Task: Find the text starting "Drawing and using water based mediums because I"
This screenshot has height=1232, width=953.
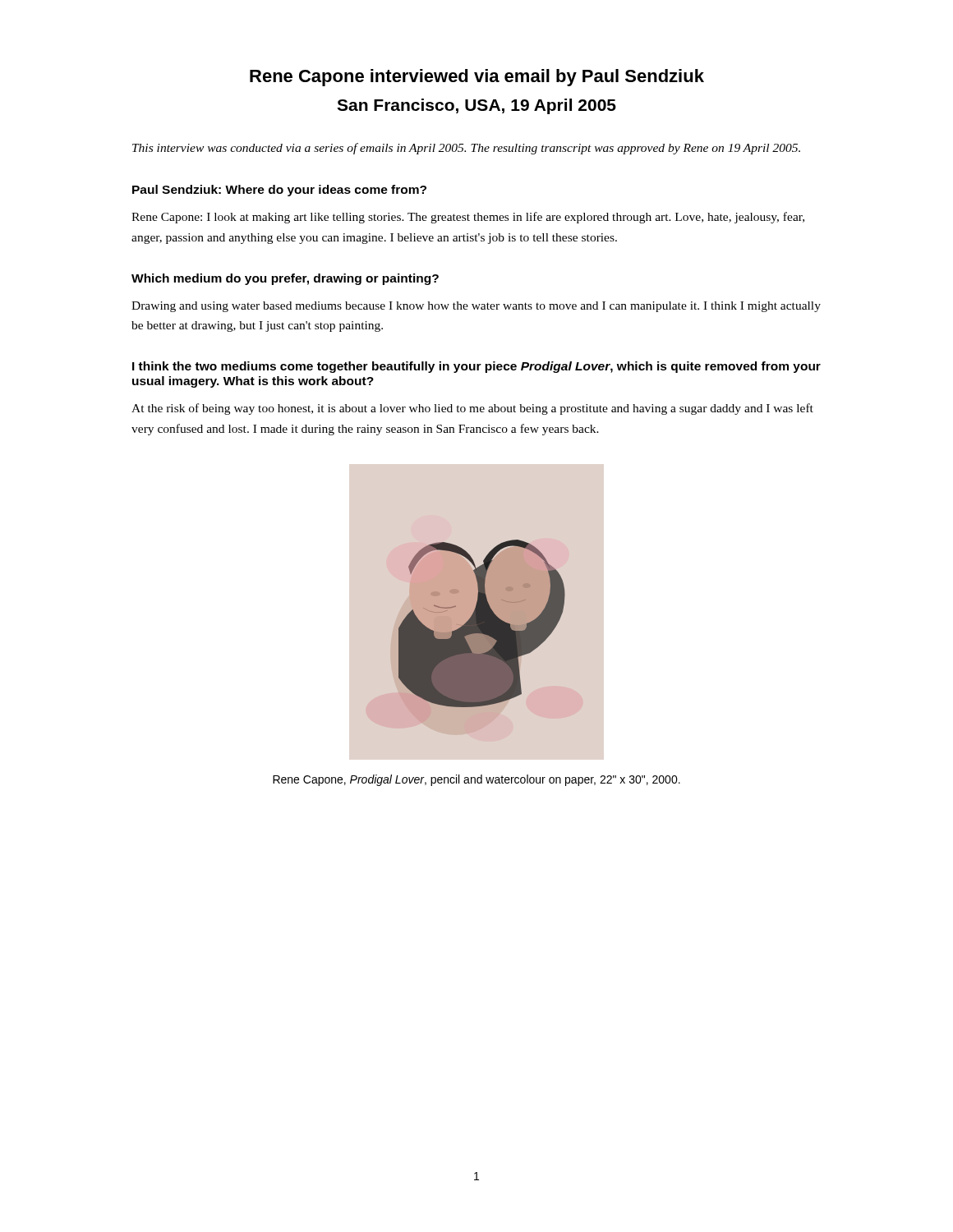Action: tap(476, 315)
